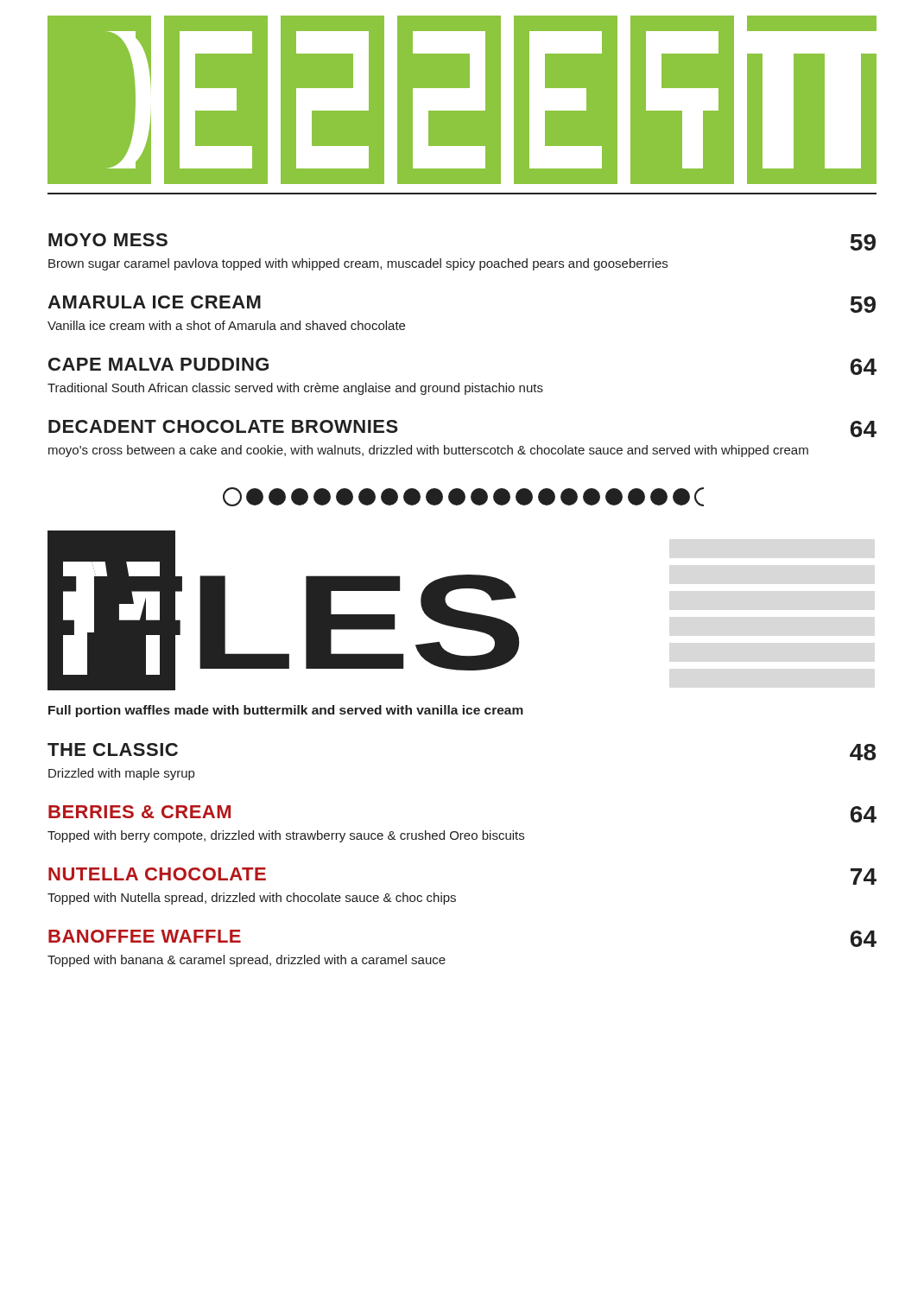Point to the block starting "MOYO MESS Brown sugar caramel"

(462, 251)
